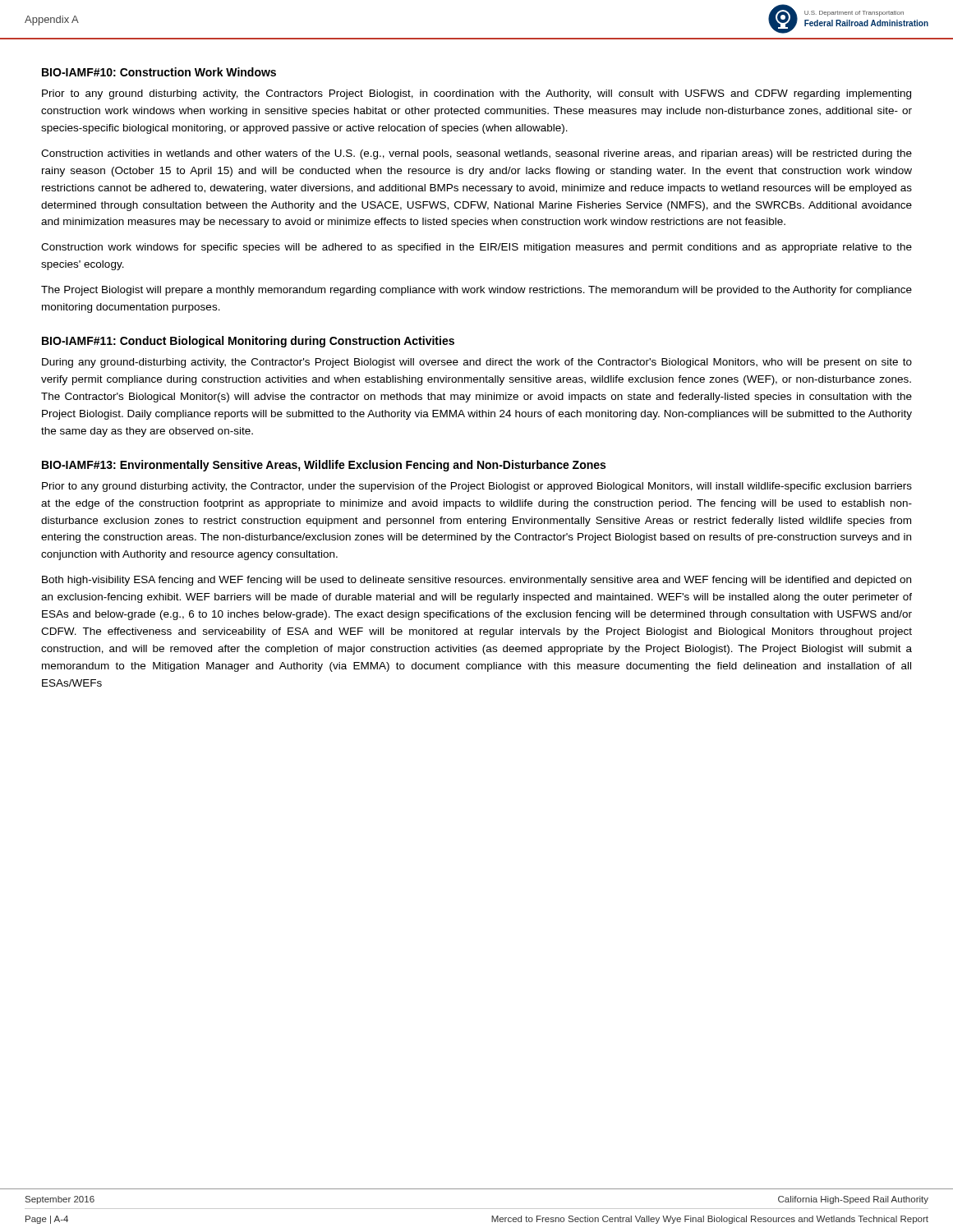Viewport: 953px width, 1232px height.
Task: Locate the section header that reads "BIO-IAMF#10: Construction Work Windows"
Action: coord(159,72)
